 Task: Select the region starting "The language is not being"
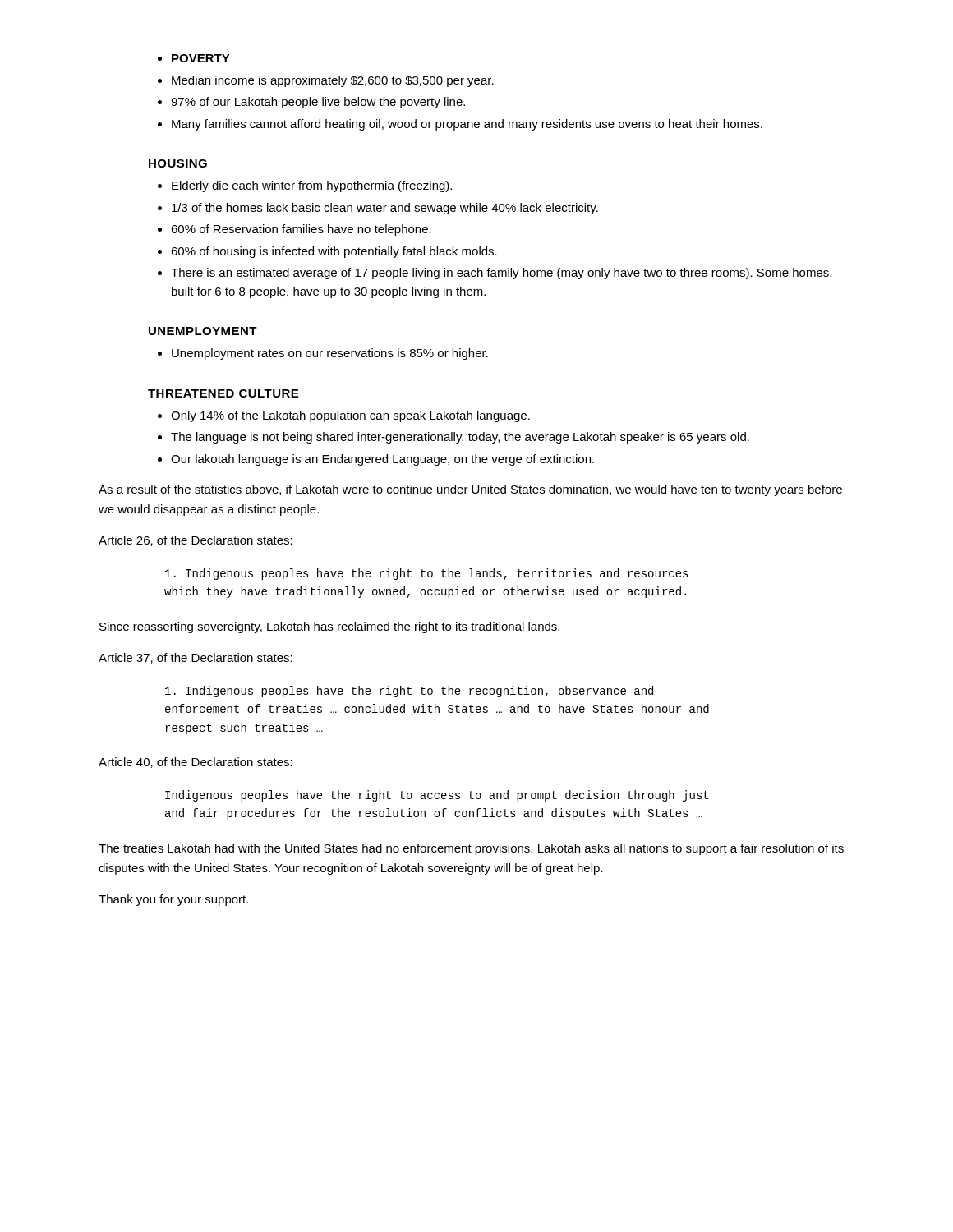460,437
